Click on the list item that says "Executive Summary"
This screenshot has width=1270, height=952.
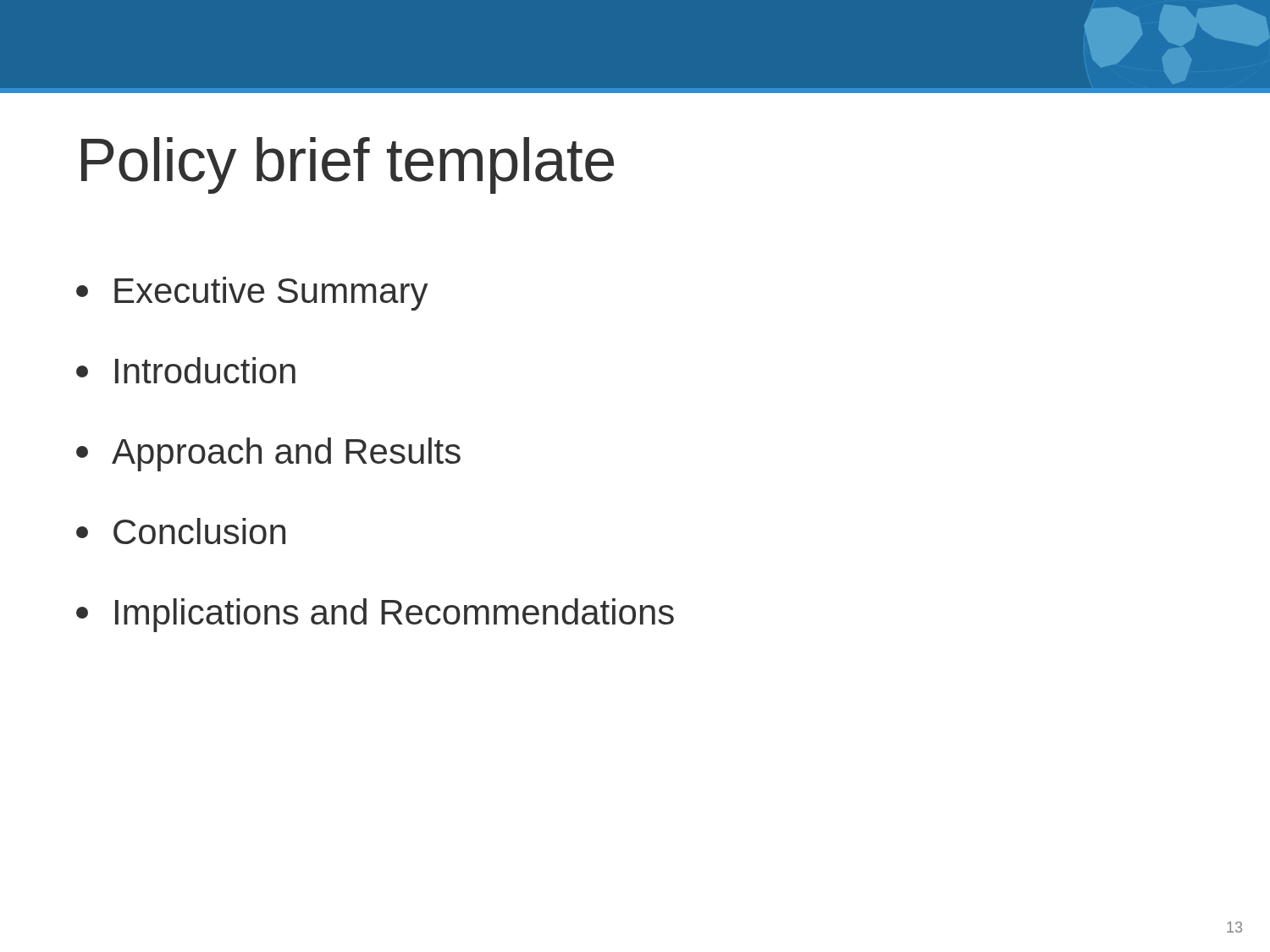(x=252, y=291)
